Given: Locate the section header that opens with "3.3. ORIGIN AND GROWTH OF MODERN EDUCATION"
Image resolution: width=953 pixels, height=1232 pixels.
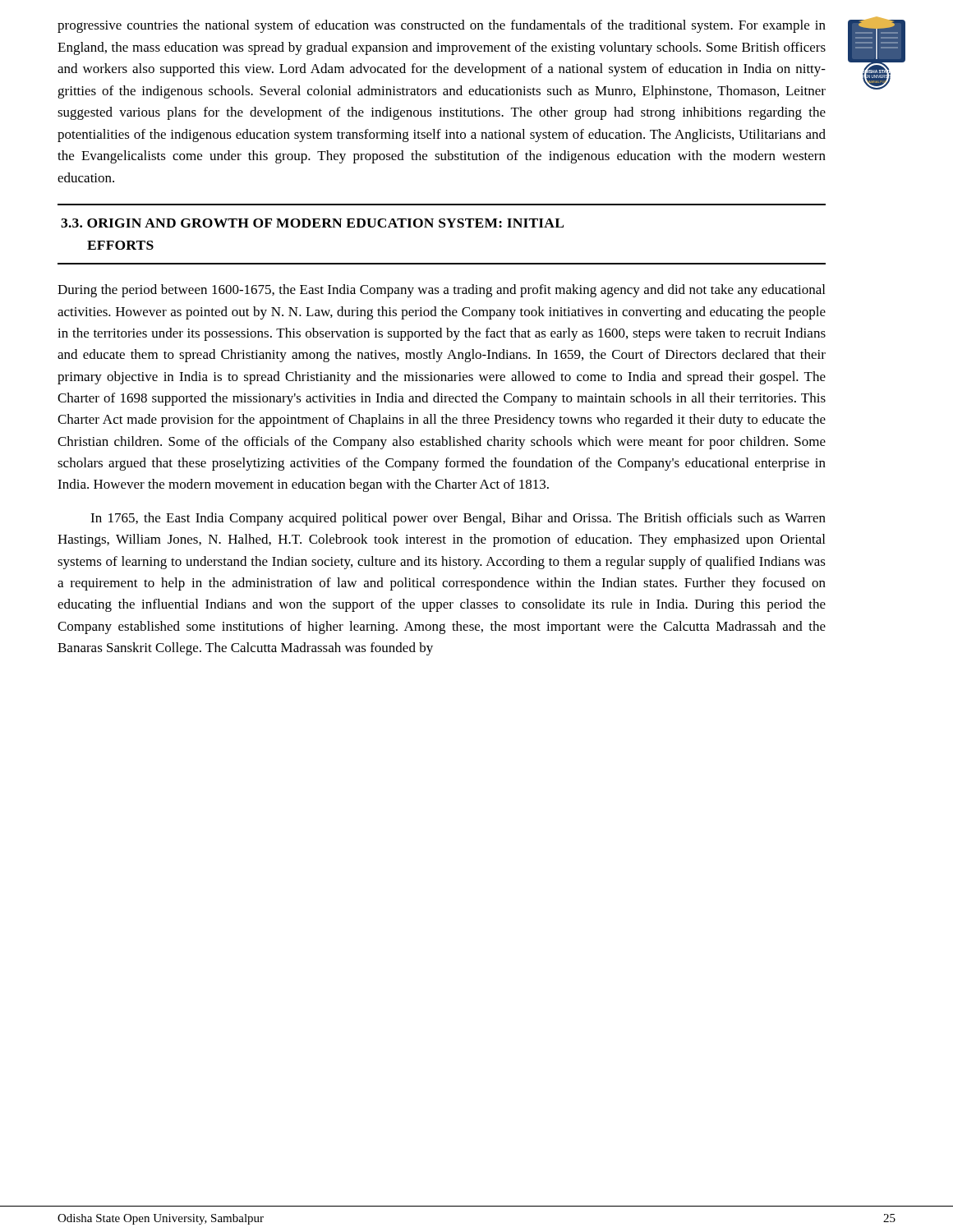Looking at the screenshot, I should [x=442, y=234].
